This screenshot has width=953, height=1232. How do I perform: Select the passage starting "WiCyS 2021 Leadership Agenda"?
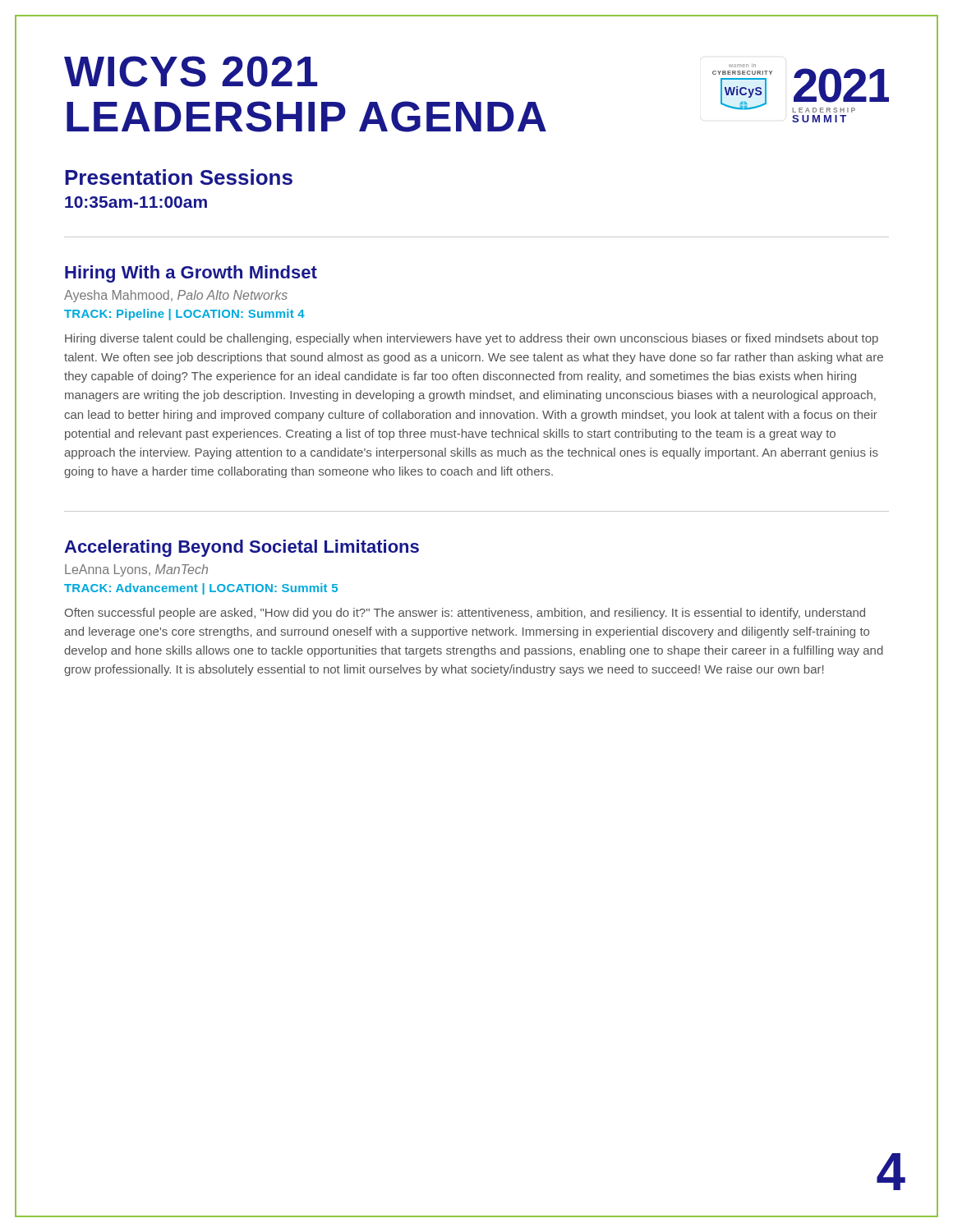306,94
